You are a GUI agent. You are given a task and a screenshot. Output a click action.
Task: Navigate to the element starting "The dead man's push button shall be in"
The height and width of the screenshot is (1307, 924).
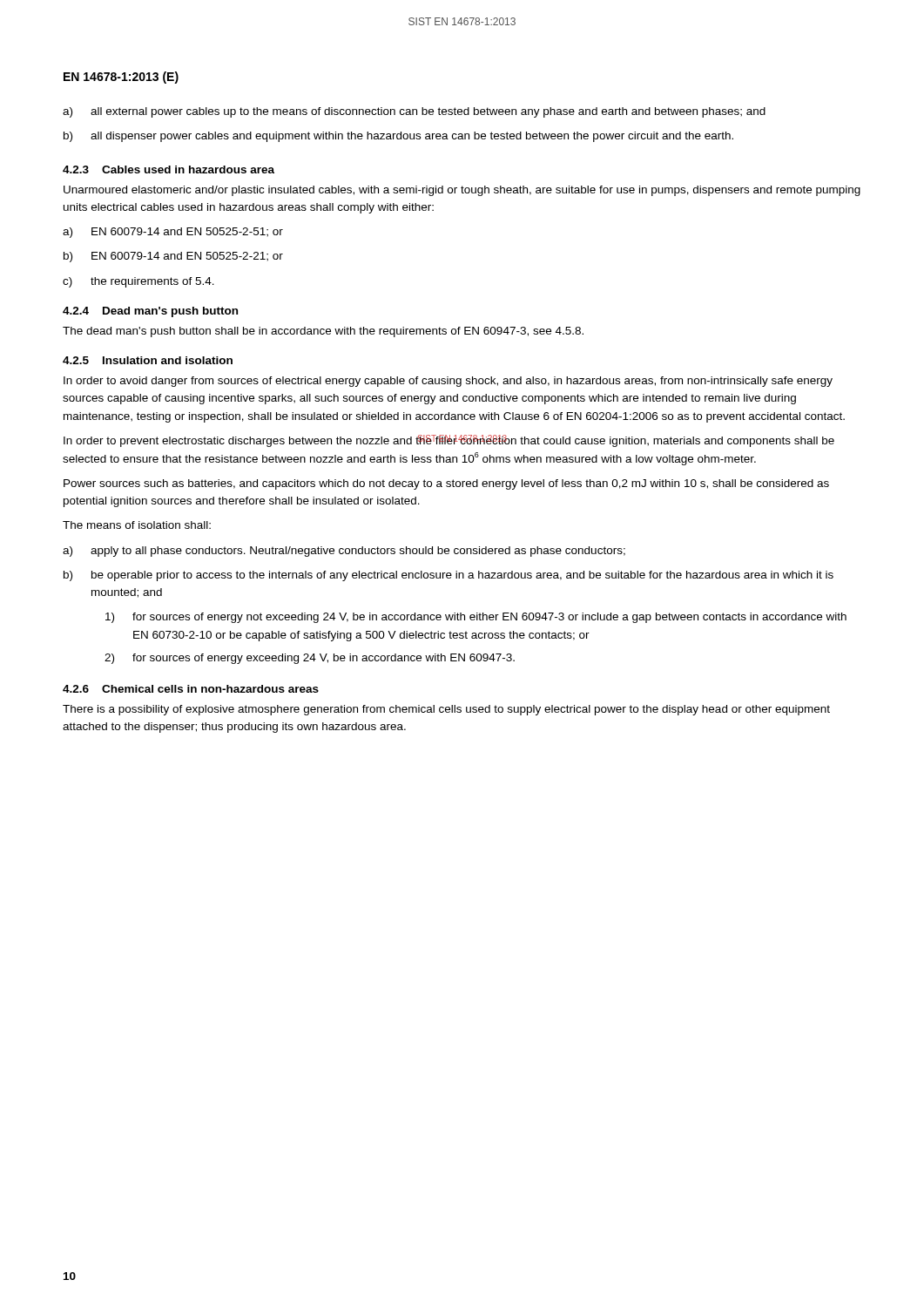tap(324, 330)
